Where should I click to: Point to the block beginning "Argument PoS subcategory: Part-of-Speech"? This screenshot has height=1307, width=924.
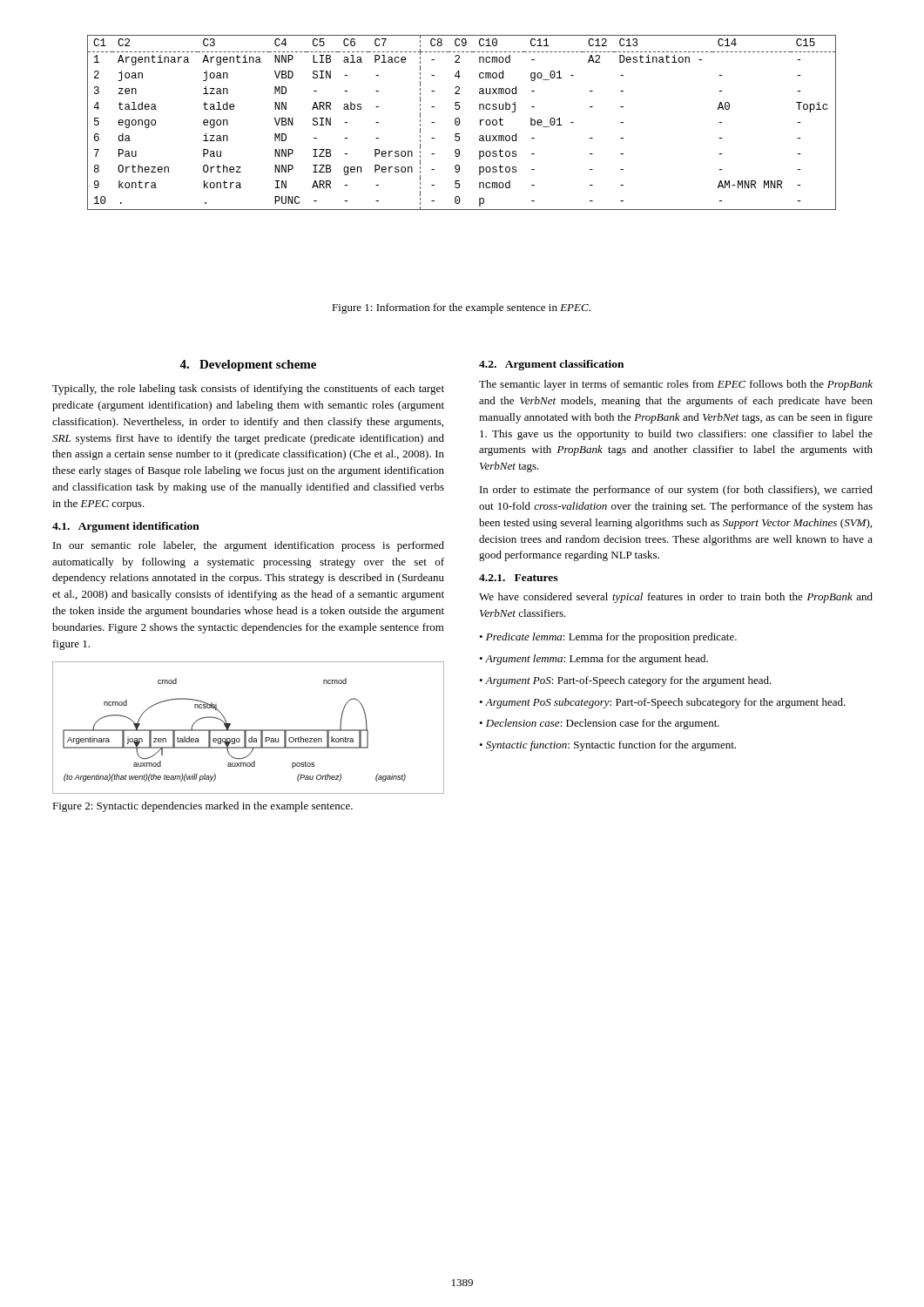pos(666,701)
